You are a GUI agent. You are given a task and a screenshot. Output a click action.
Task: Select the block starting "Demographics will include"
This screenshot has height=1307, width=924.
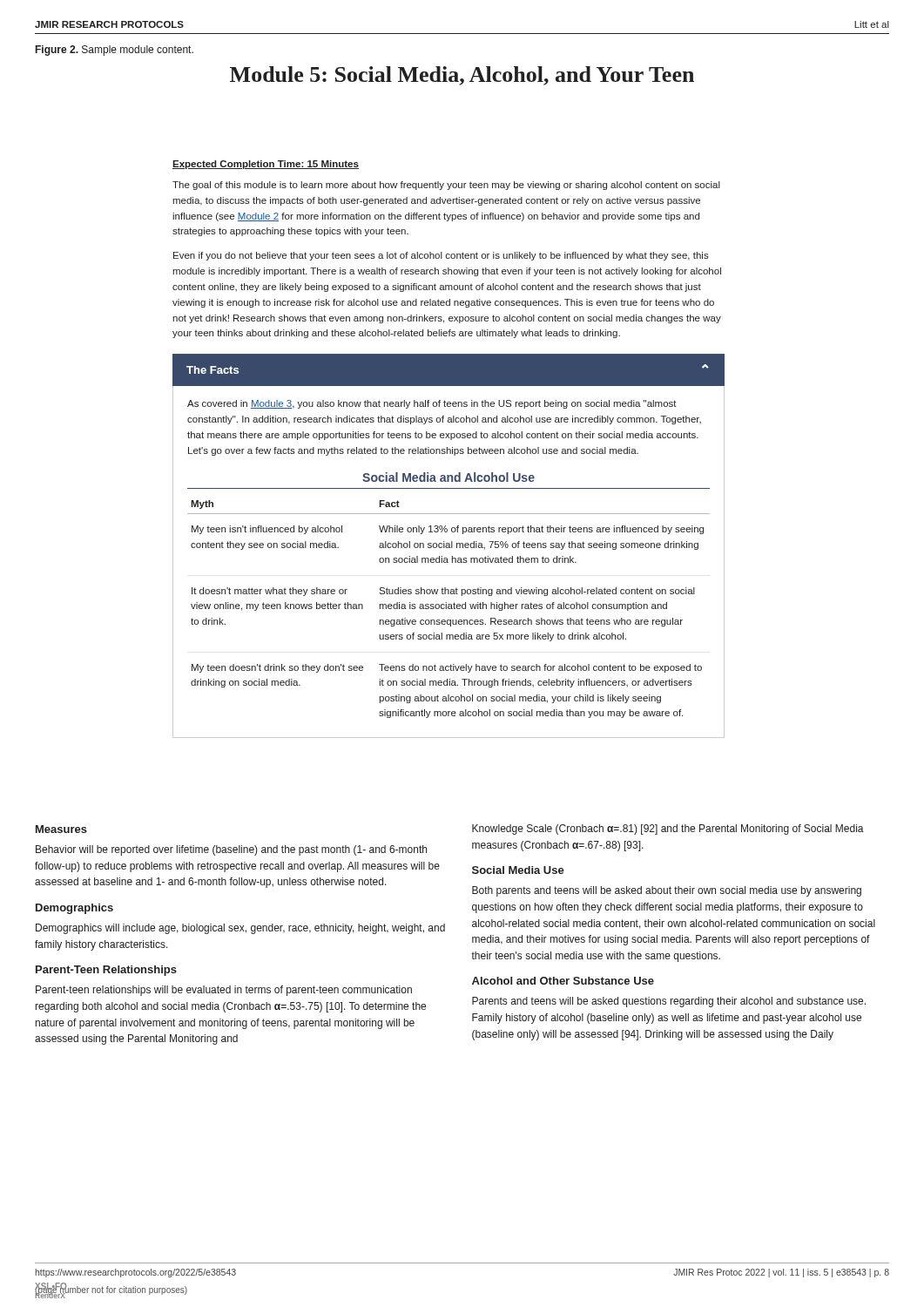[x=240, y=936]
